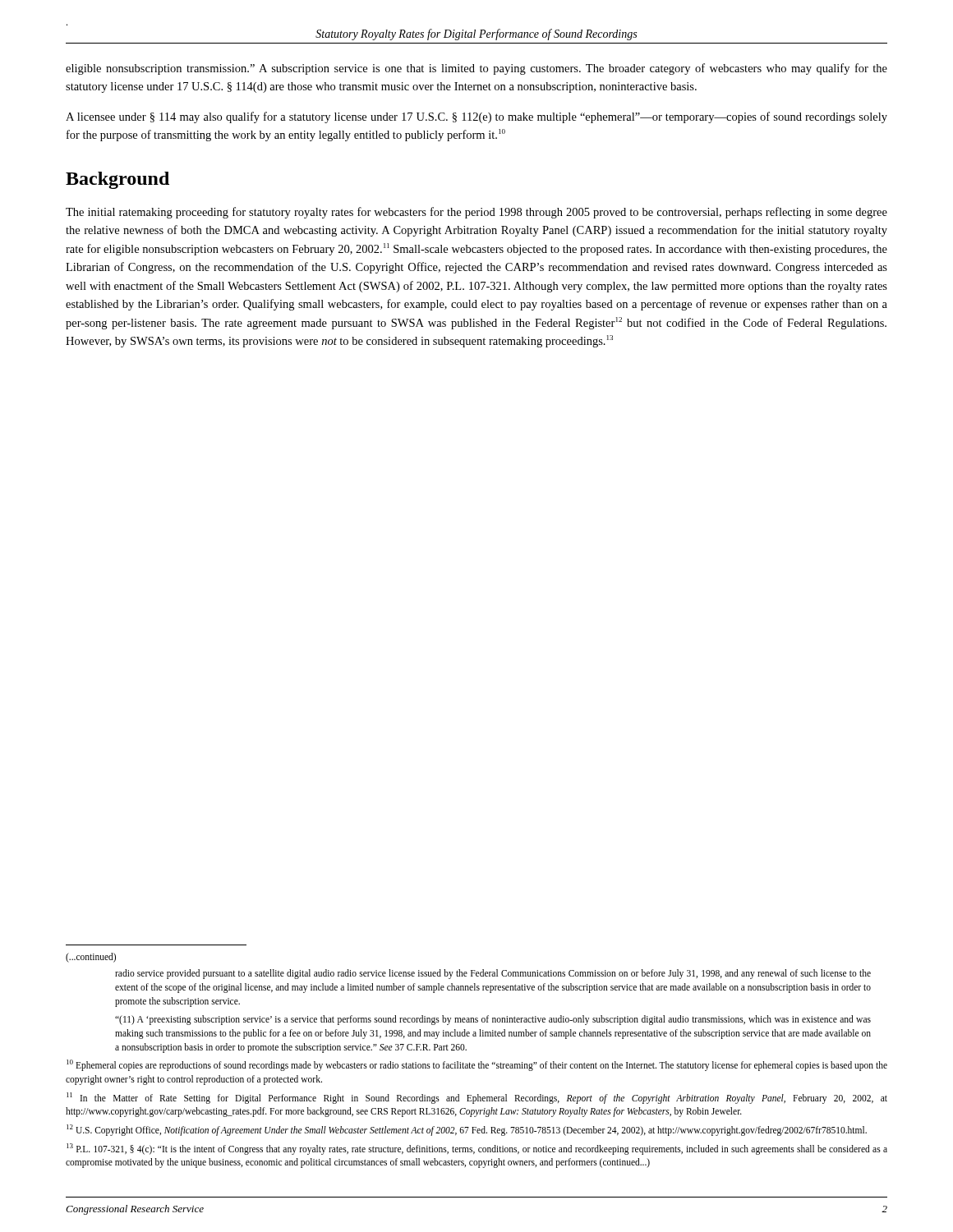953x1232 pixels.
Task: Click the passage that begins "“(11) A ‘preexisting subscription"
Action: (x=493, y=1033)
